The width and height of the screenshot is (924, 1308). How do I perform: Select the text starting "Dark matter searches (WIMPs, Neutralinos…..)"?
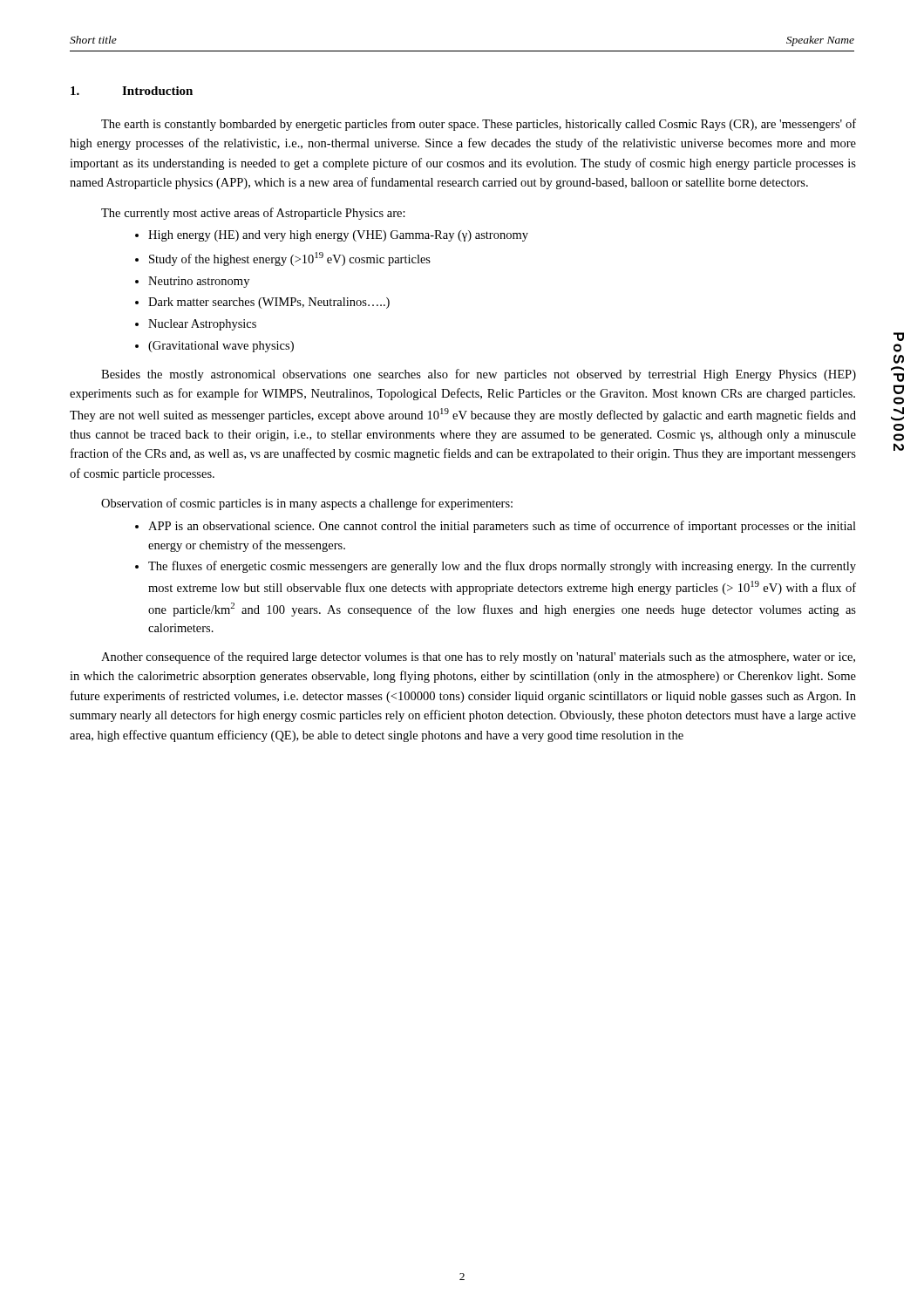[x=269, y=302]
